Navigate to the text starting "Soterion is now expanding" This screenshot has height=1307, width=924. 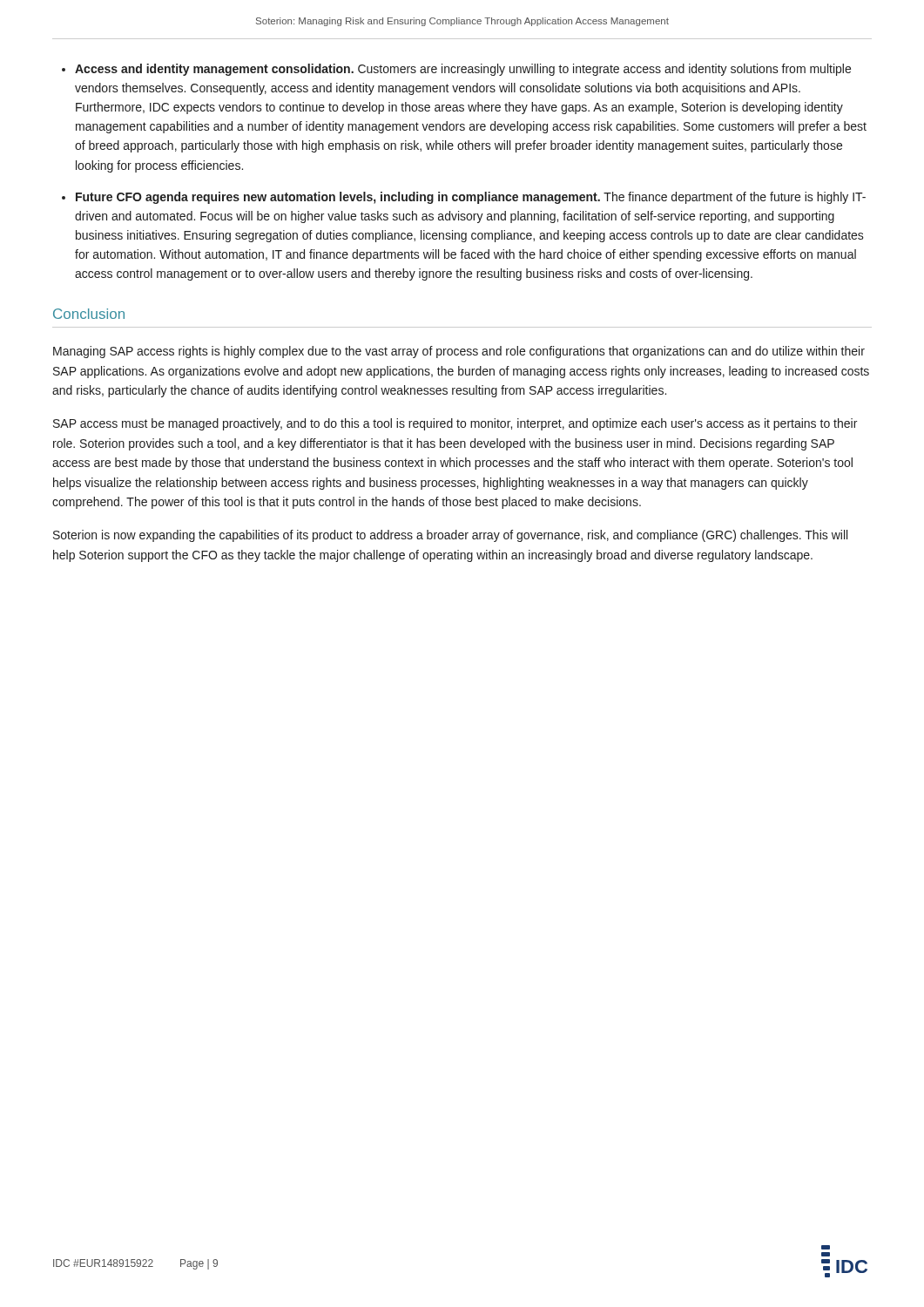click(x=450, y=545)
